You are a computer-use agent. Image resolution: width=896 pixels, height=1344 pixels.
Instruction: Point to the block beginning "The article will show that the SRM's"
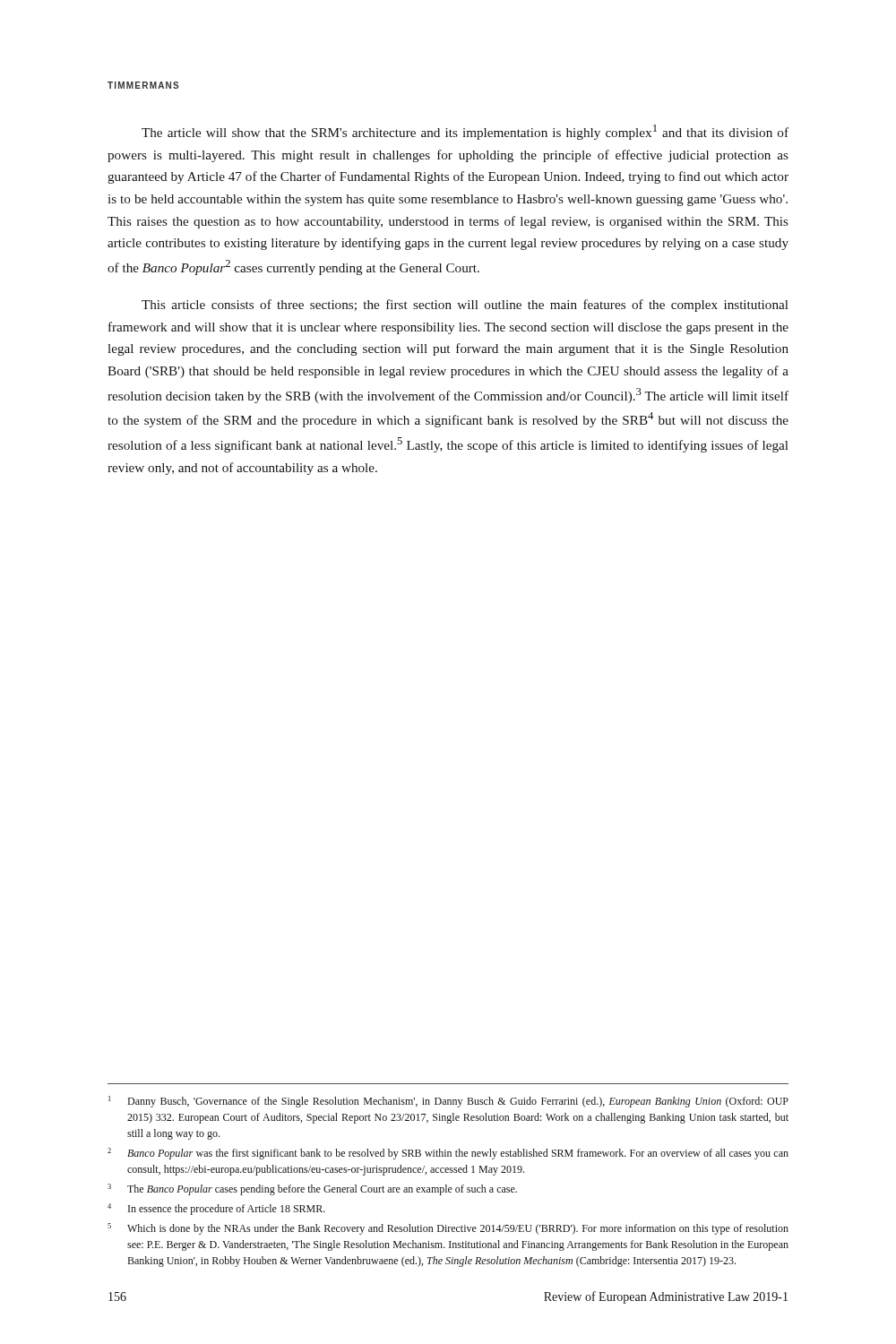[448, 199]
